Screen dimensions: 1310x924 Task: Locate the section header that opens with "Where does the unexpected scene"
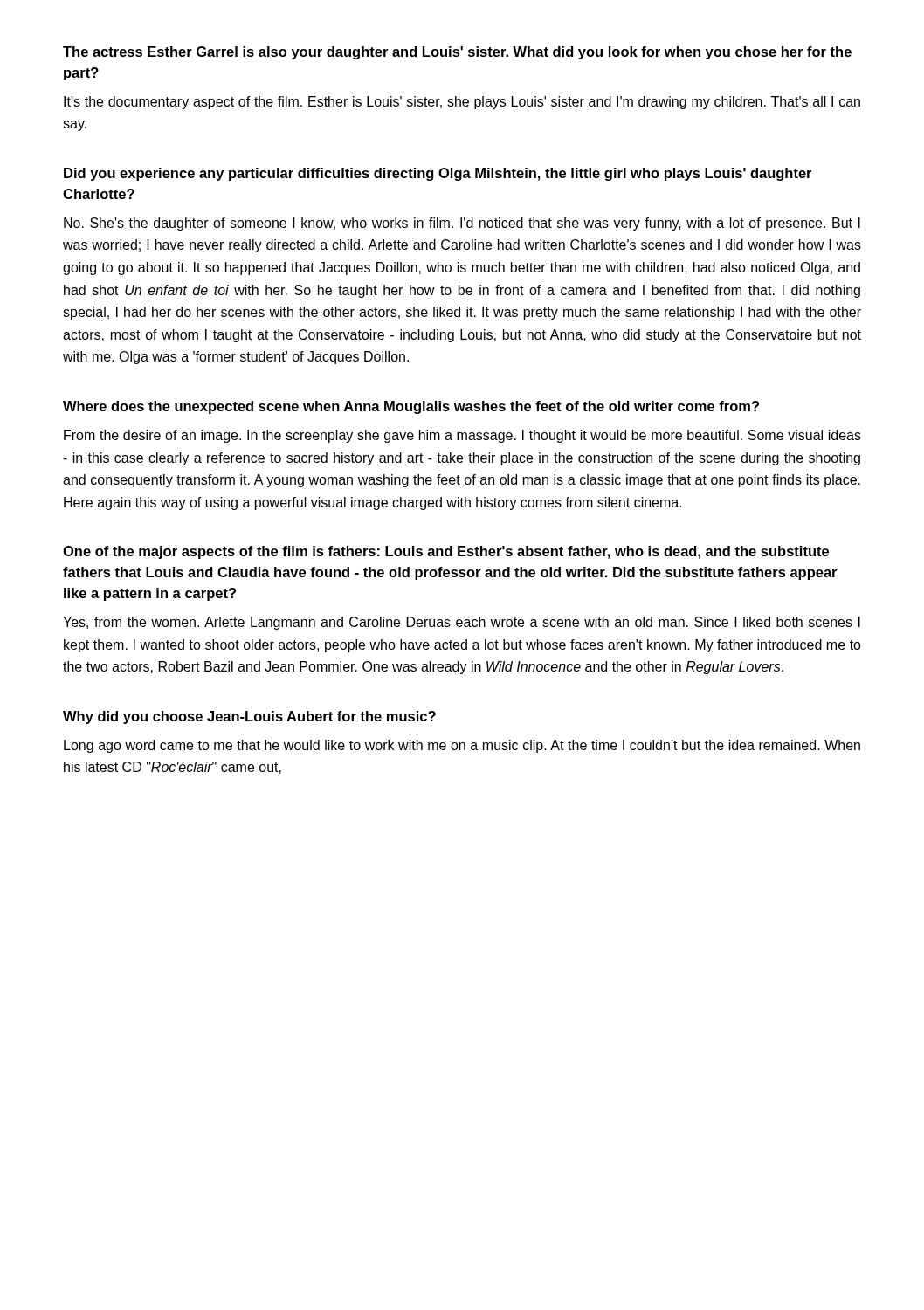411,406
